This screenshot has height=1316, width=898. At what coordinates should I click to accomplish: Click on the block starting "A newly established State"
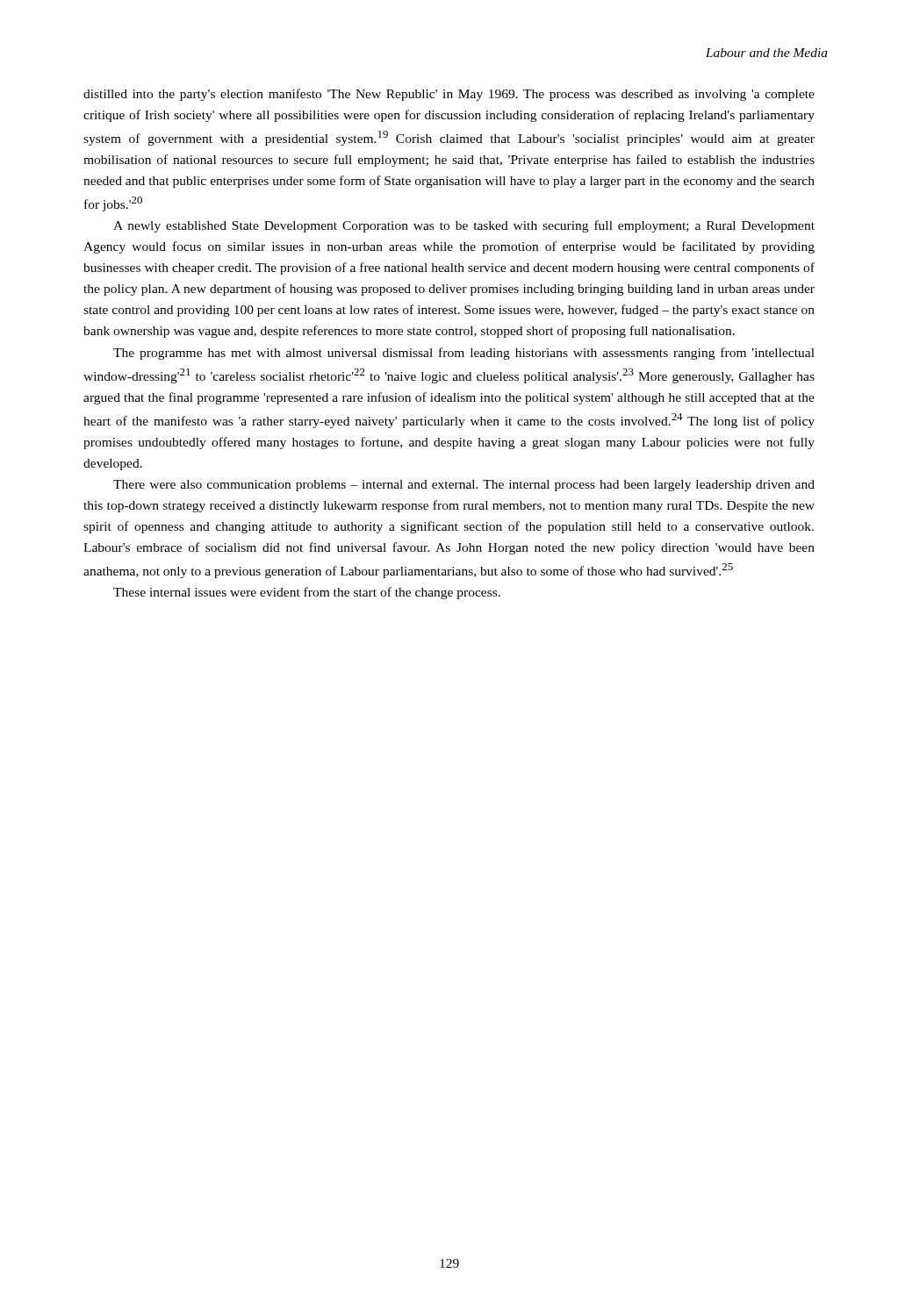click(449, 279)
